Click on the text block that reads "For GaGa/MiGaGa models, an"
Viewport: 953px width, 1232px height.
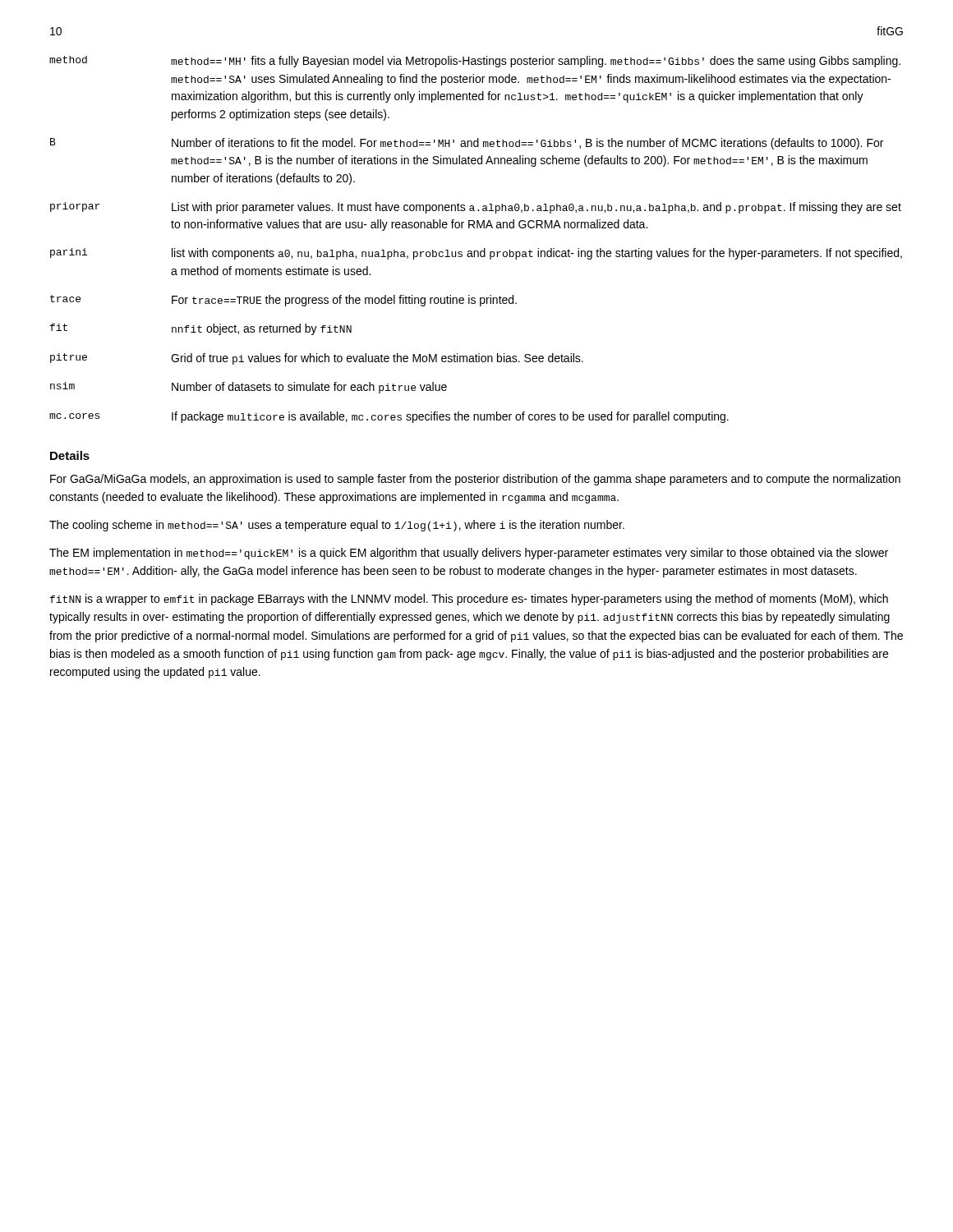click(x=475, y=488)
